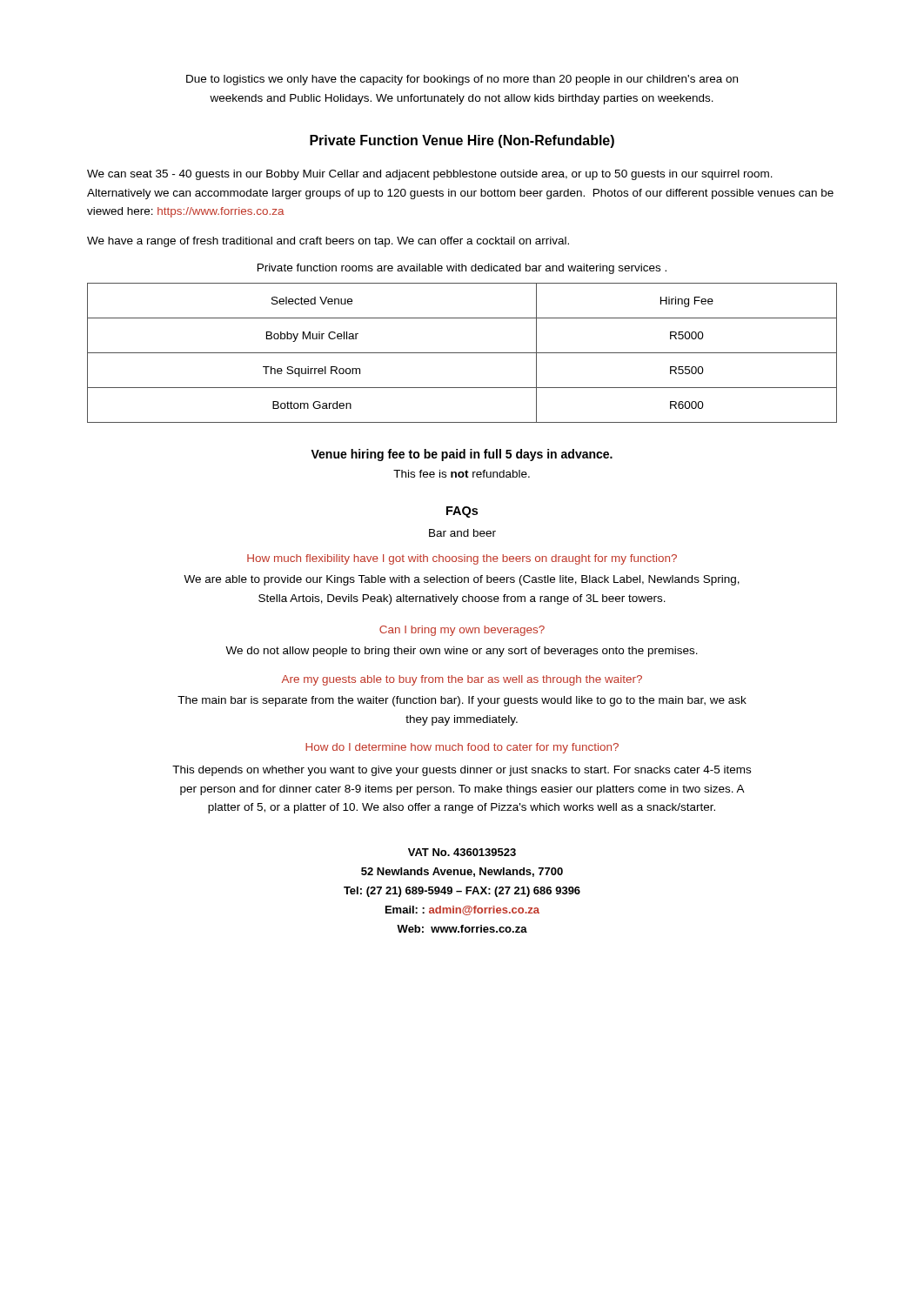
Task: Locate the block of text that opens with "We are able"
Action: (462, 589)
